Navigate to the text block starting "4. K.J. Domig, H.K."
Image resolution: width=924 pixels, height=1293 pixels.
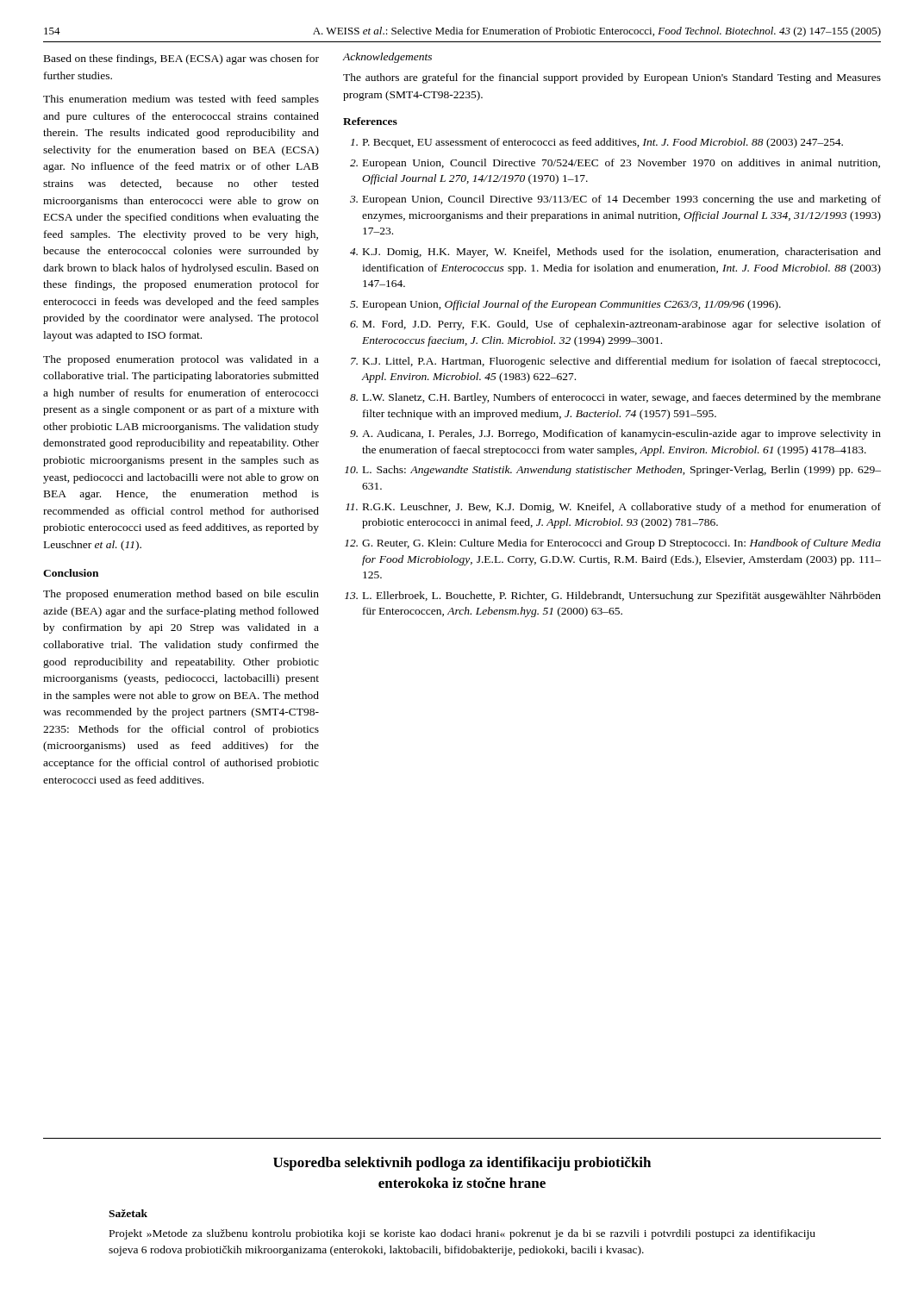pyautogui.click(x=612, y=268)
